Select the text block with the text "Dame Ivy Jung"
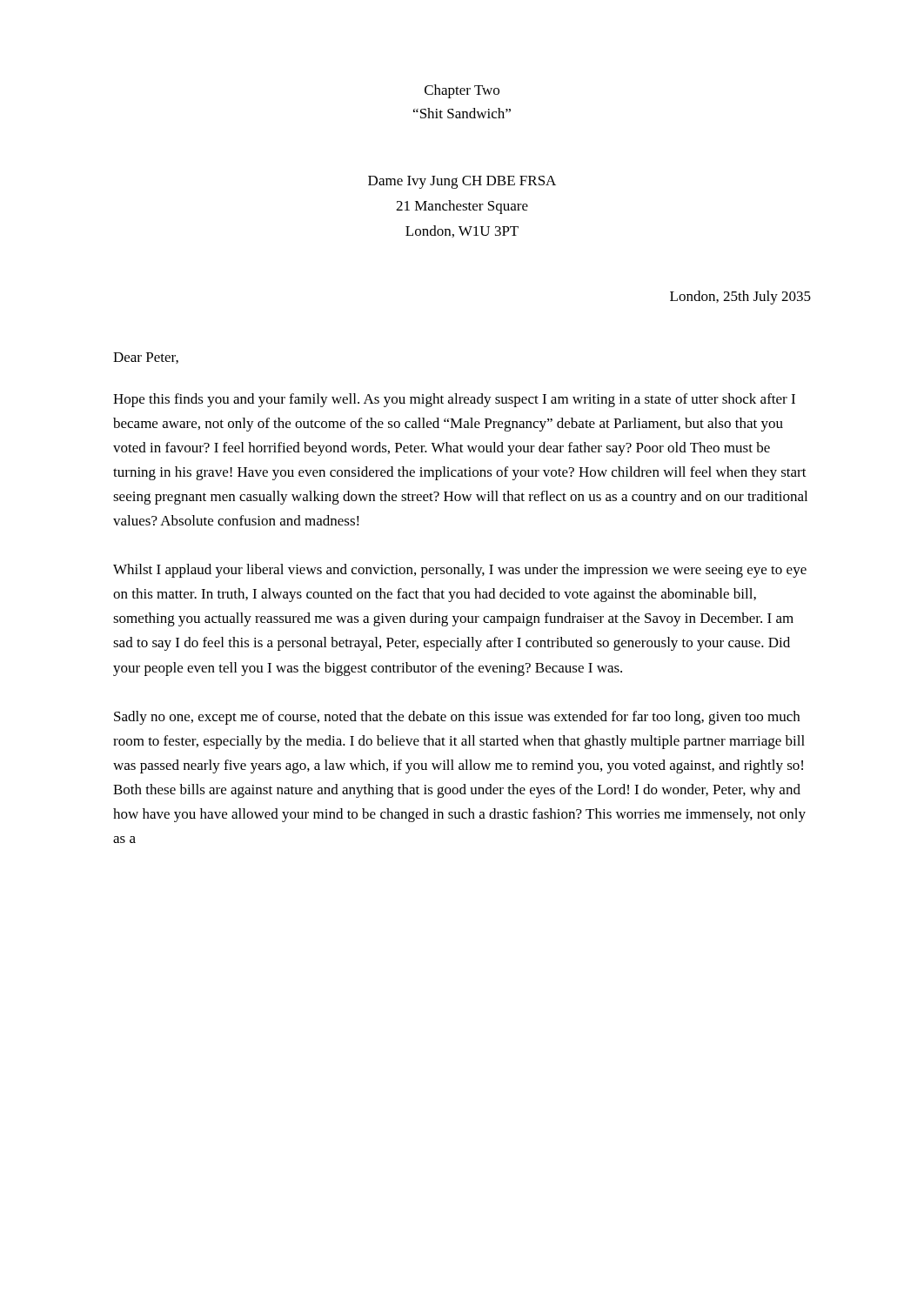 [462, 207]
